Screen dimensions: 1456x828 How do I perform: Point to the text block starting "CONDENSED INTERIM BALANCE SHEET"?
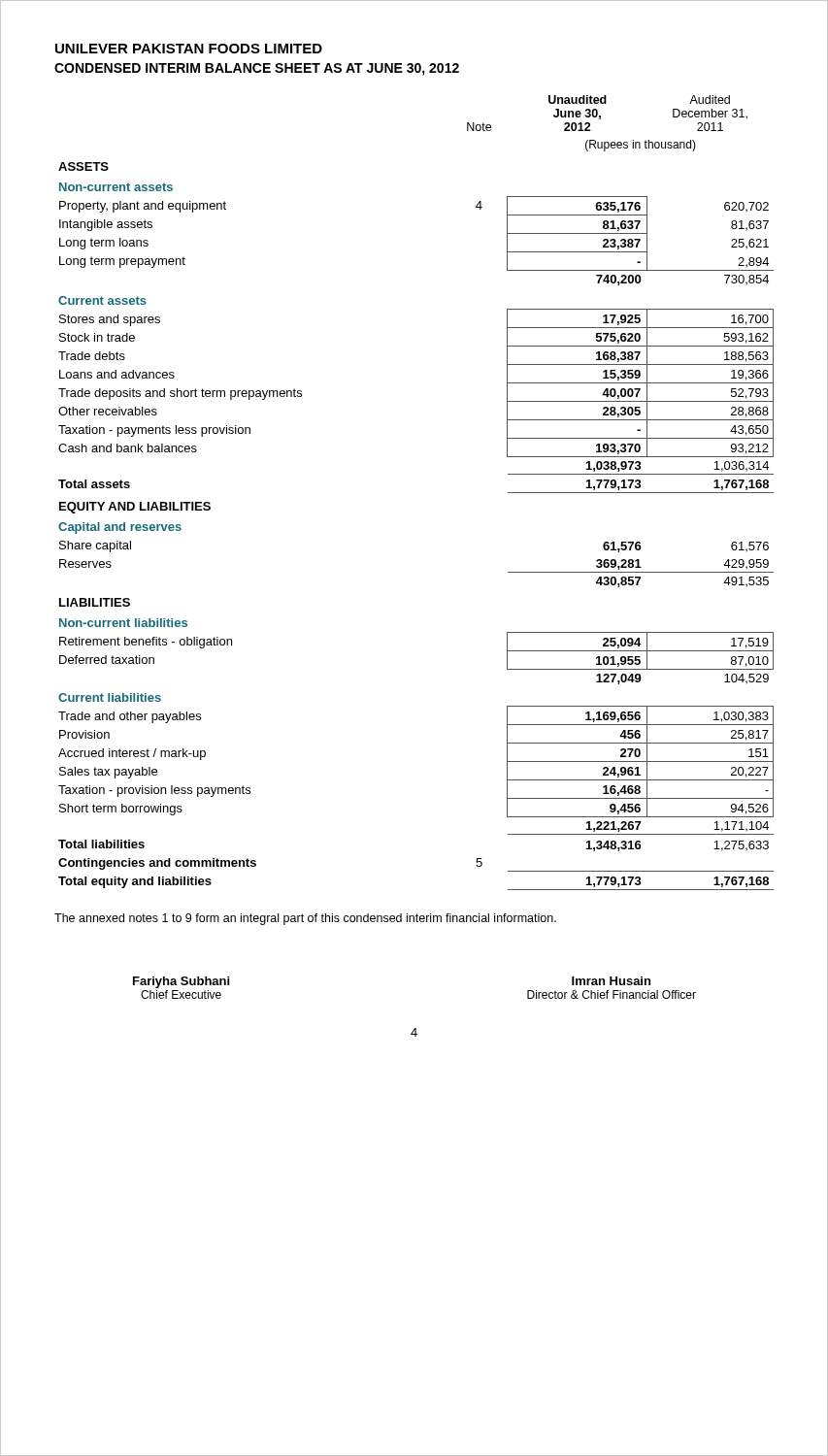pyautogui.click(x=257, y=68)
